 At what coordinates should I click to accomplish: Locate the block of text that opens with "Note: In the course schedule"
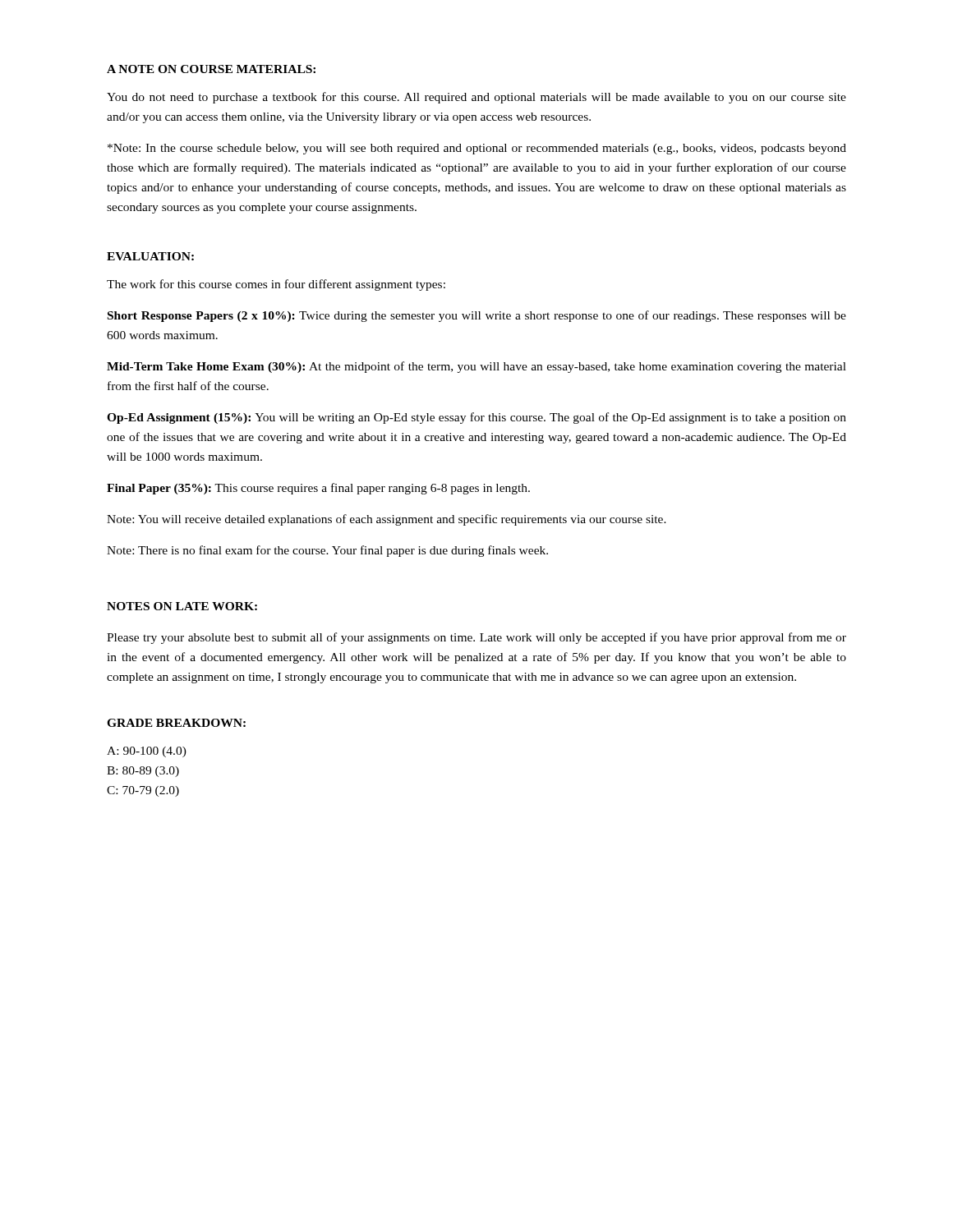click(476, 177)
